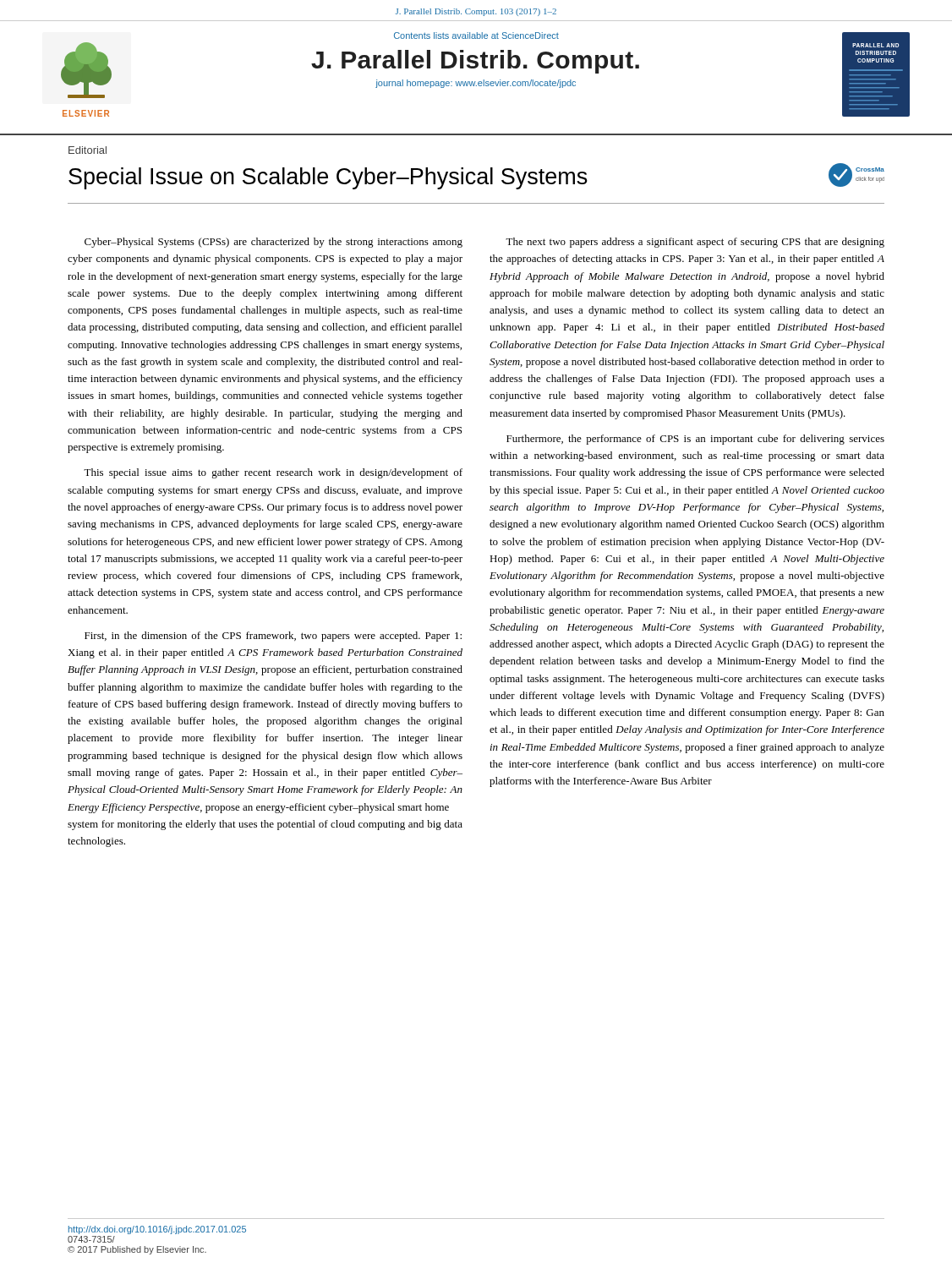Where is the passage that starts "The next two papers address a"?
The height and width of the screenshot is (1268, 952).
point(687,512)
